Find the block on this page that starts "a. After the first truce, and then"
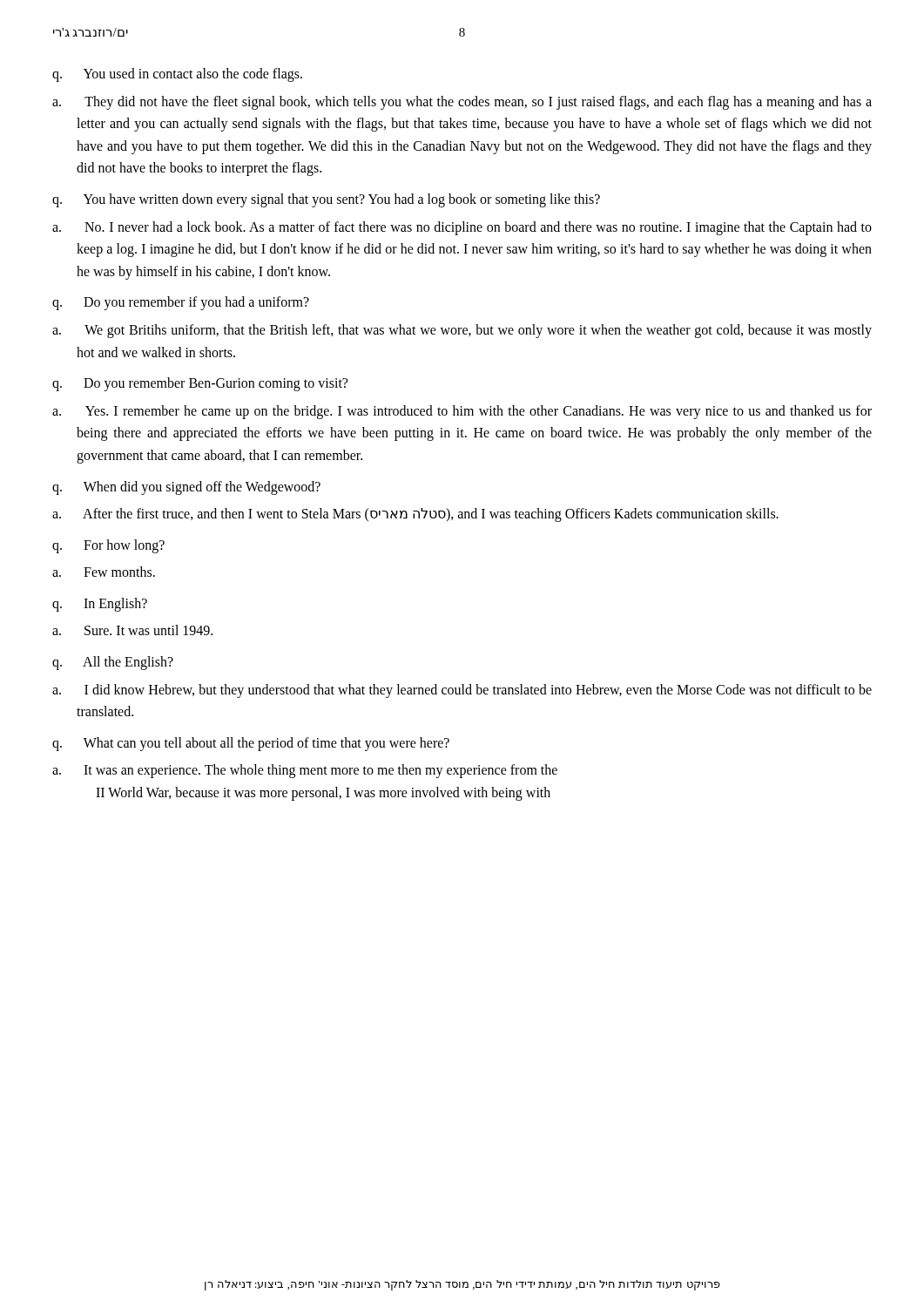 pyautogui.click(x=462, y=514)
